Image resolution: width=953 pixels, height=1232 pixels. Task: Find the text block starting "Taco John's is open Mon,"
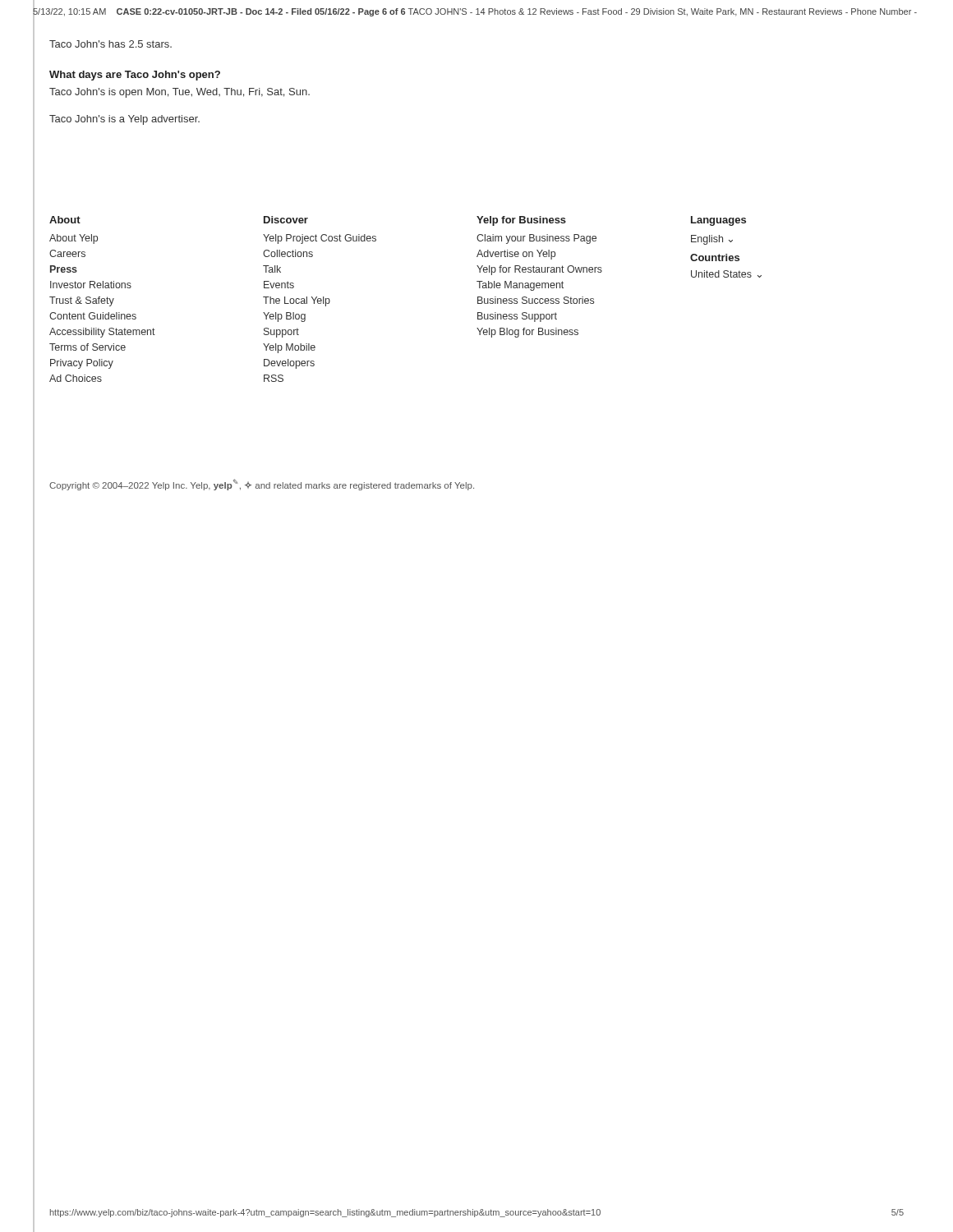[x=180, y=92]
